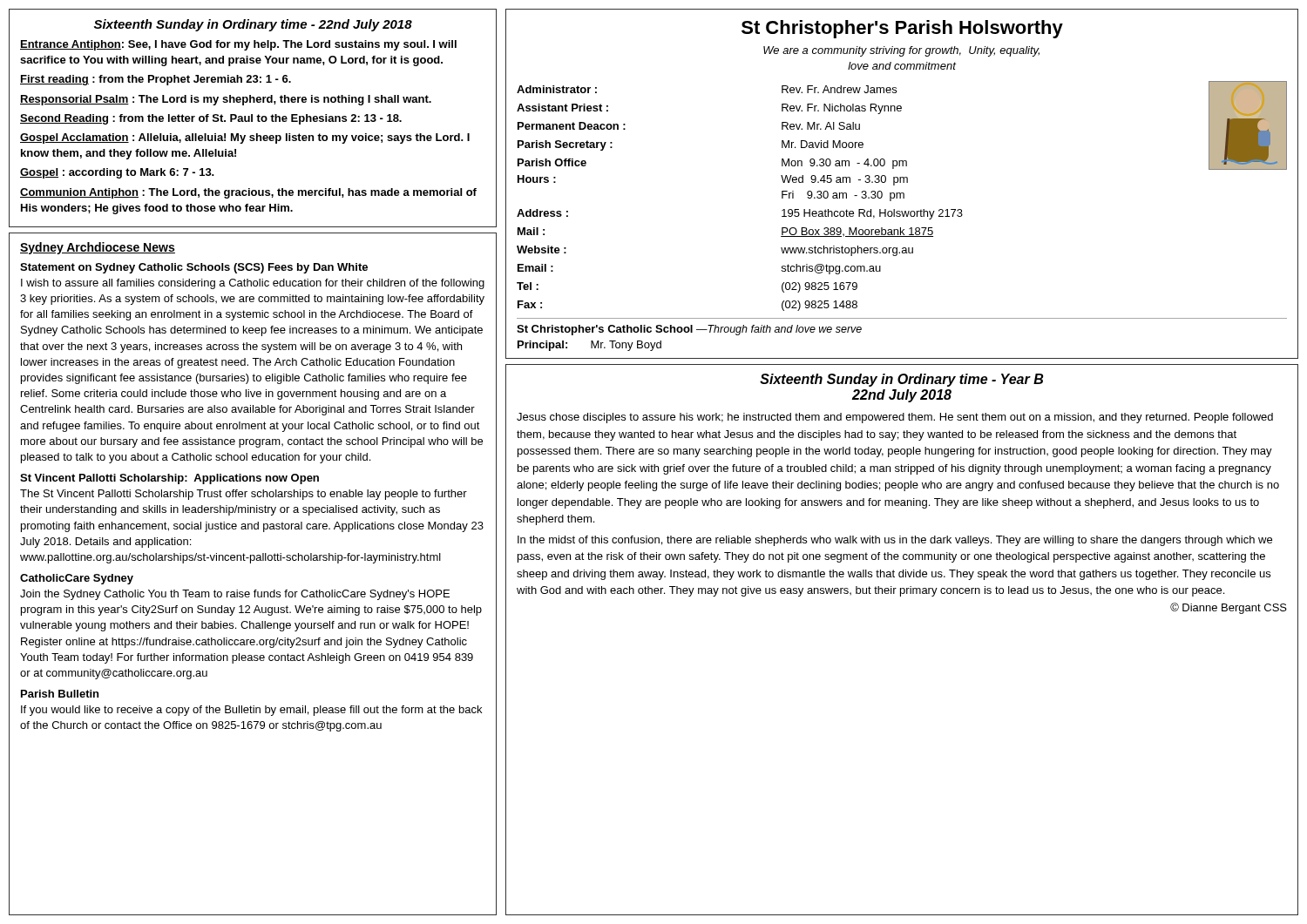This screenshot has height=924, width=1307.
Task: Click on the title with the text "Sixteenth Sunday in Ordinary time - 22nd July"
Action: point(253,24)
